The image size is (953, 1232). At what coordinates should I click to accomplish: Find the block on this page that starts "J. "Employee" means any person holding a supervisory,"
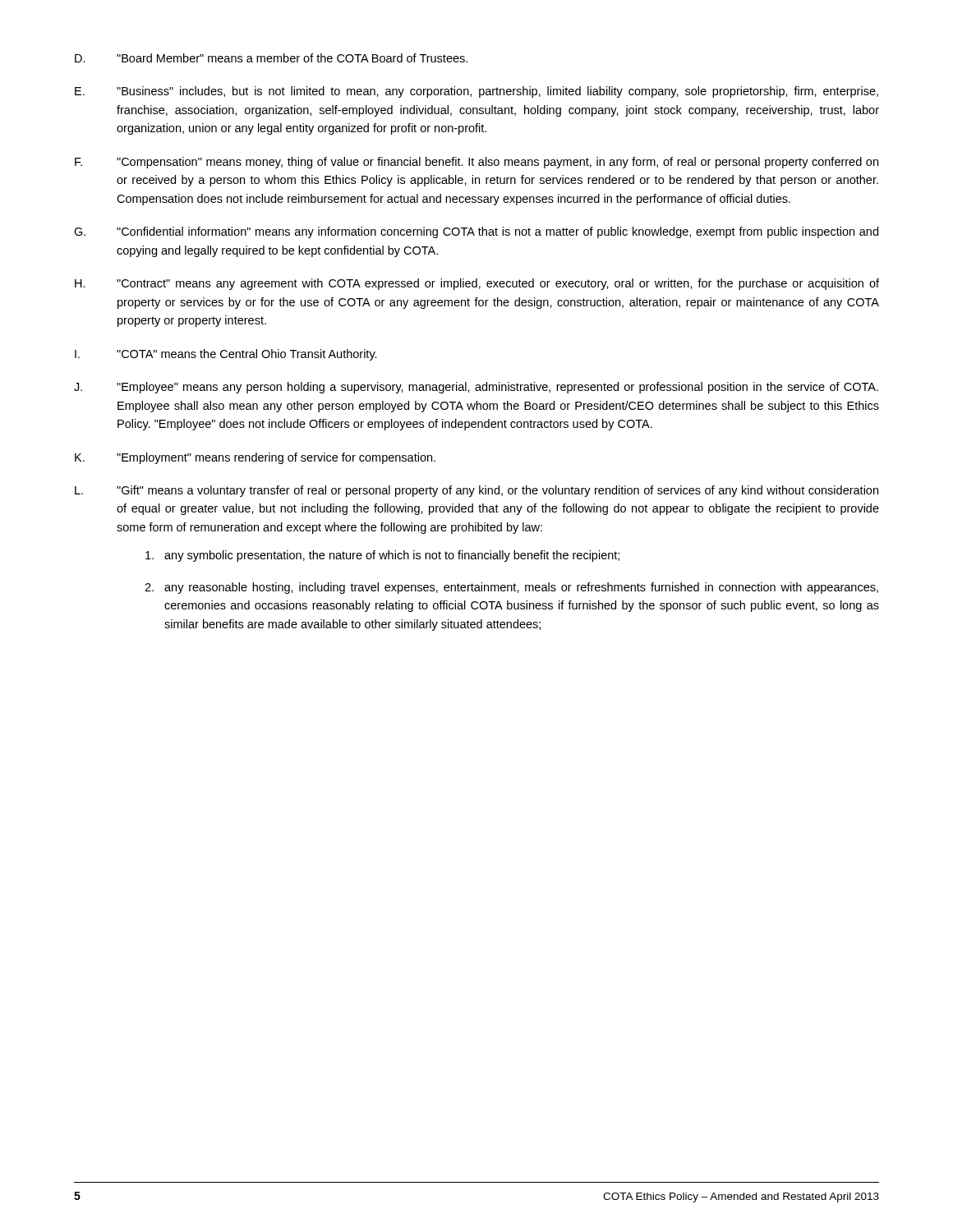pos(476,406)
